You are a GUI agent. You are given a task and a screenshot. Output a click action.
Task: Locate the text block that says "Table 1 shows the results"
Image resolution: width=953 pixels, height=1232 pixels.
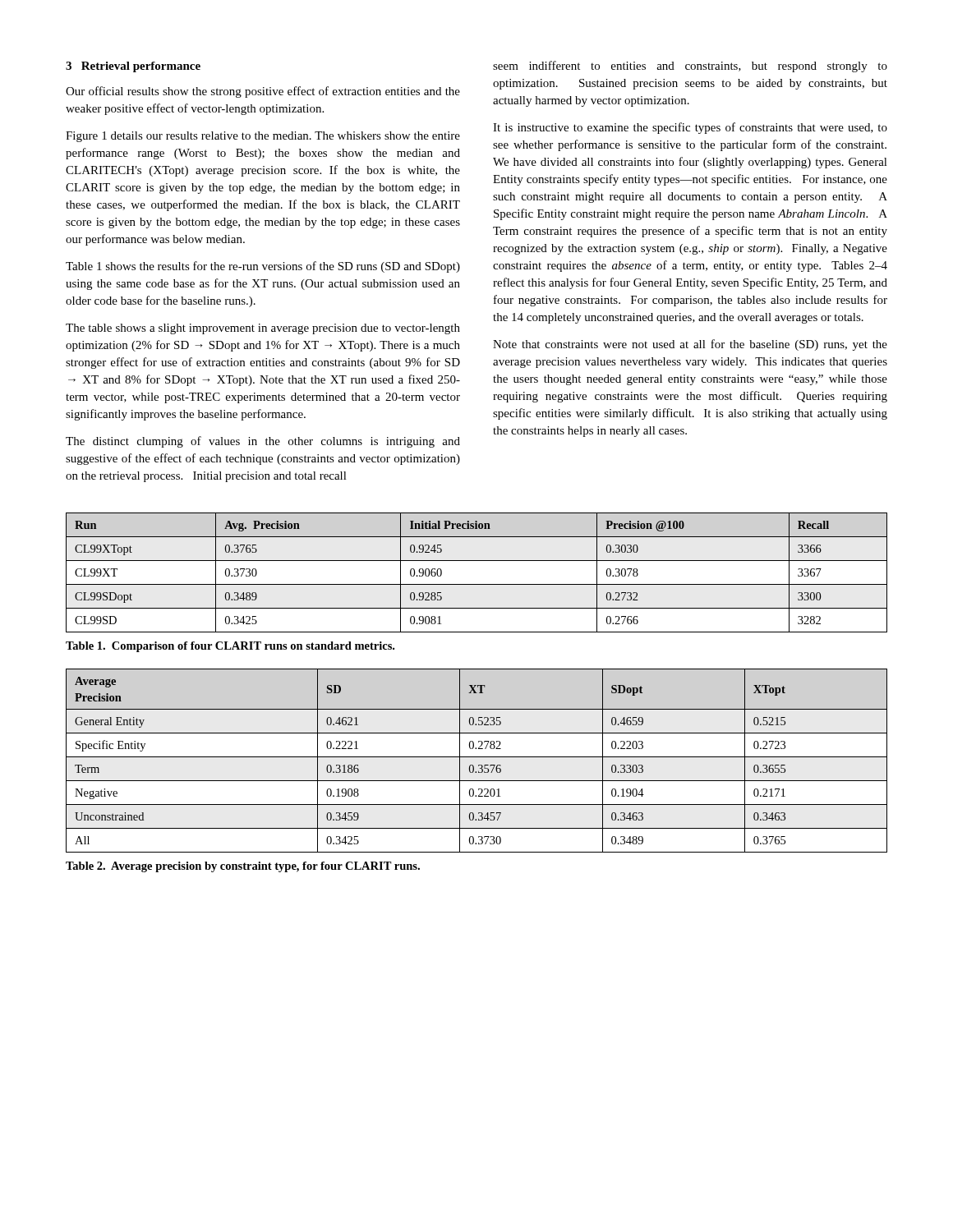pyautogui.click(x=263, y=283)
